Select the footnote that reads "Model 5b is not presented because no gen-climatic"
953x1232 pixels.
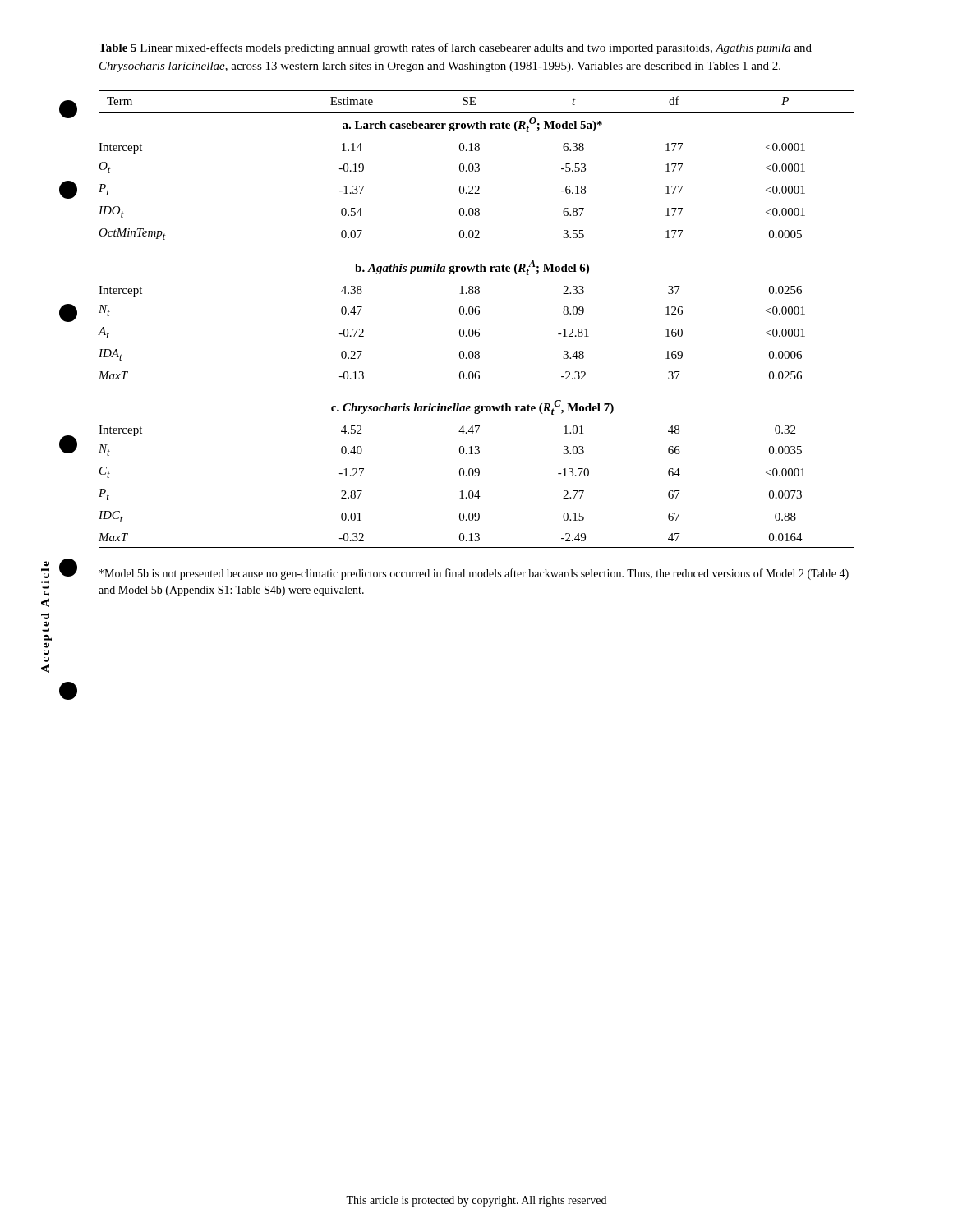(x=474, y=582)
